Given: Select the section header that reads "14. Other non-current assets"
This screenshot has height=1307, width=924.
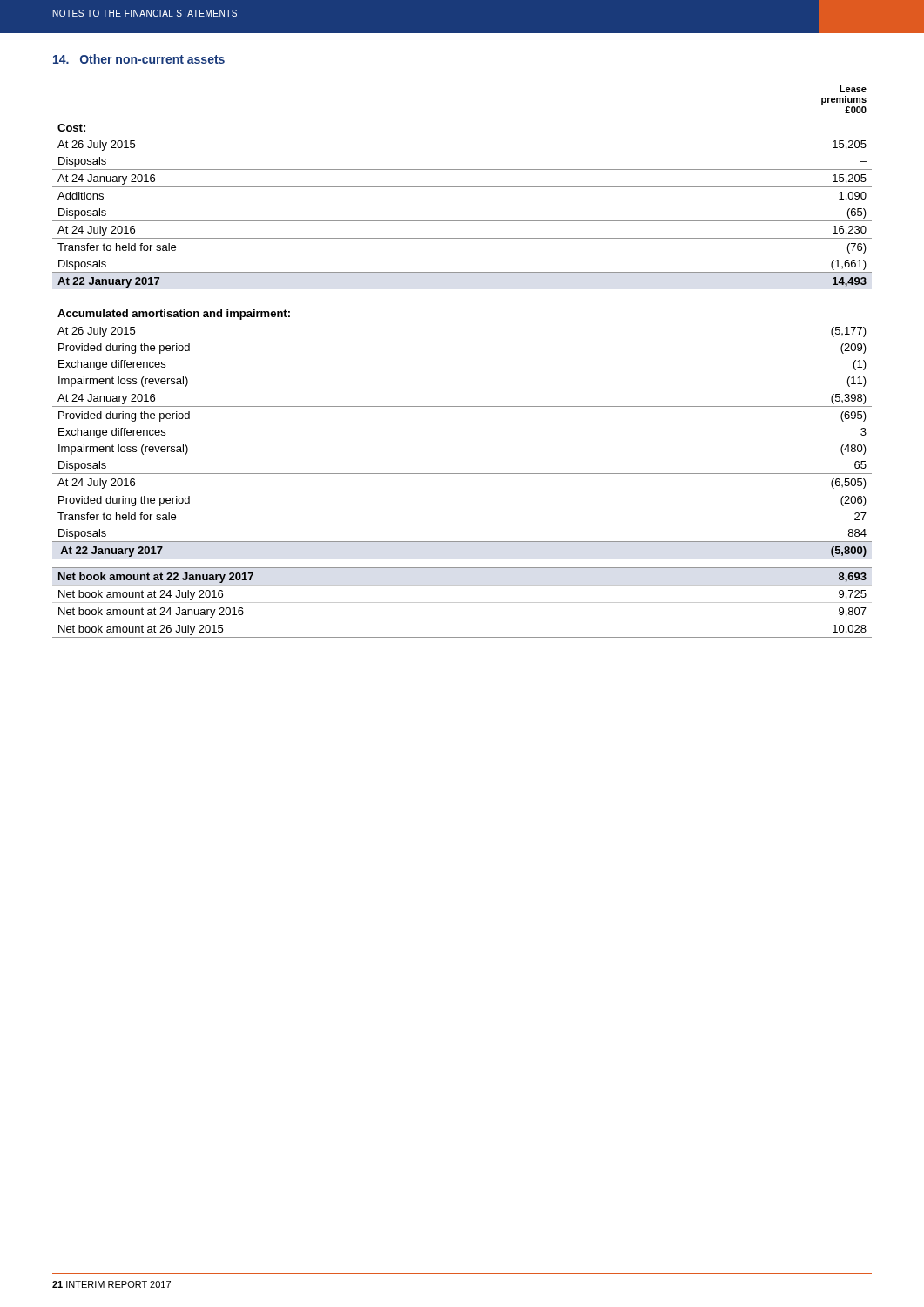Looking at the screenshot, I should click(139, 59).
